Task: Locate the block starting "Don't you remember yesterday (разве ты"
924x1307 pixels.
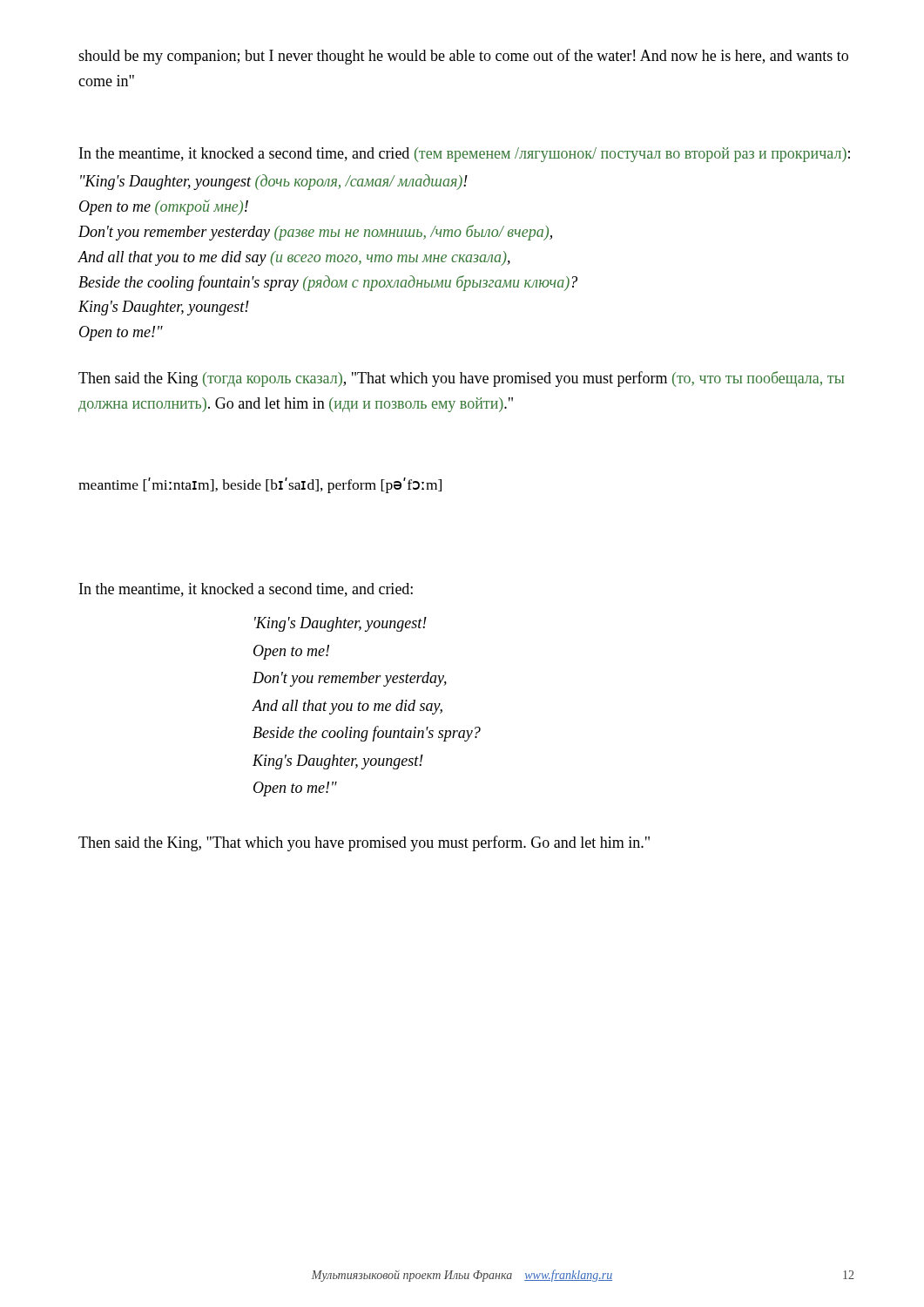Action: coord(316,232)
